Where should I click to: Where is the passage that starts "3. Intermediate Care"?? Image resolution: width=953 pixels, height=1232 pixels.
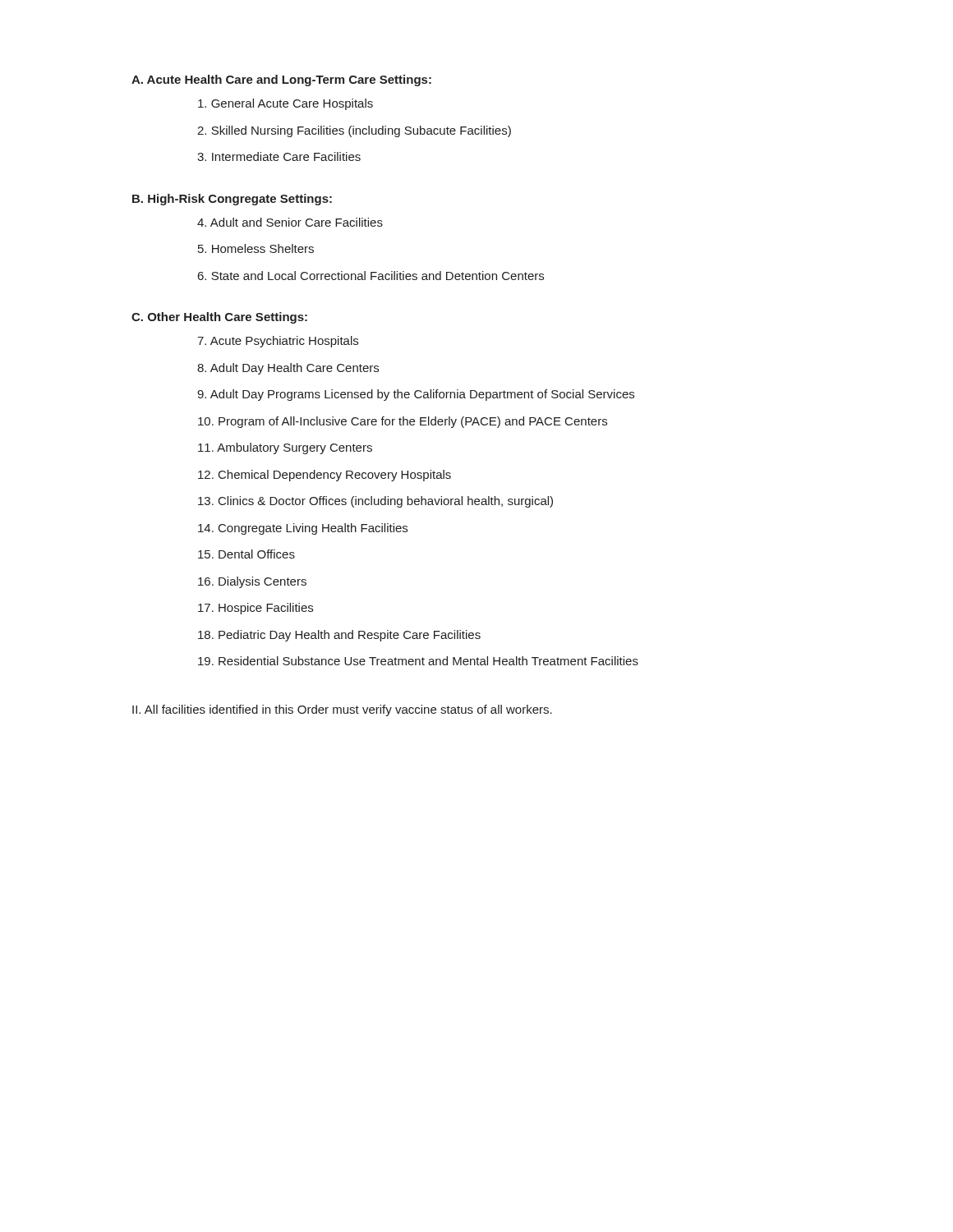click(x=279, y=156)
